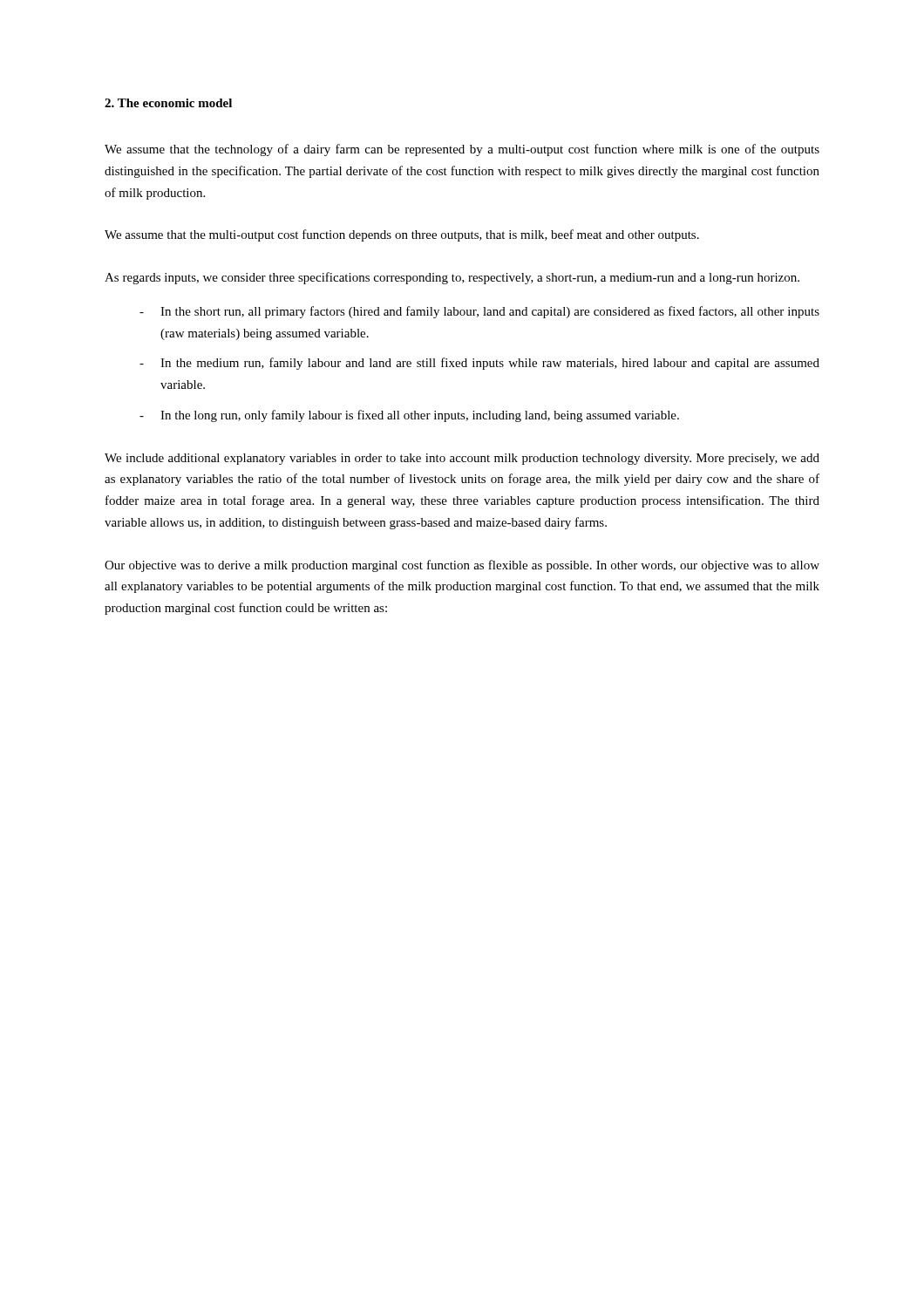The height and width of the screenshot is (1308, 924).
Task: Find the block on this page that starts "- In the short run,"
Action: [479, 322]
